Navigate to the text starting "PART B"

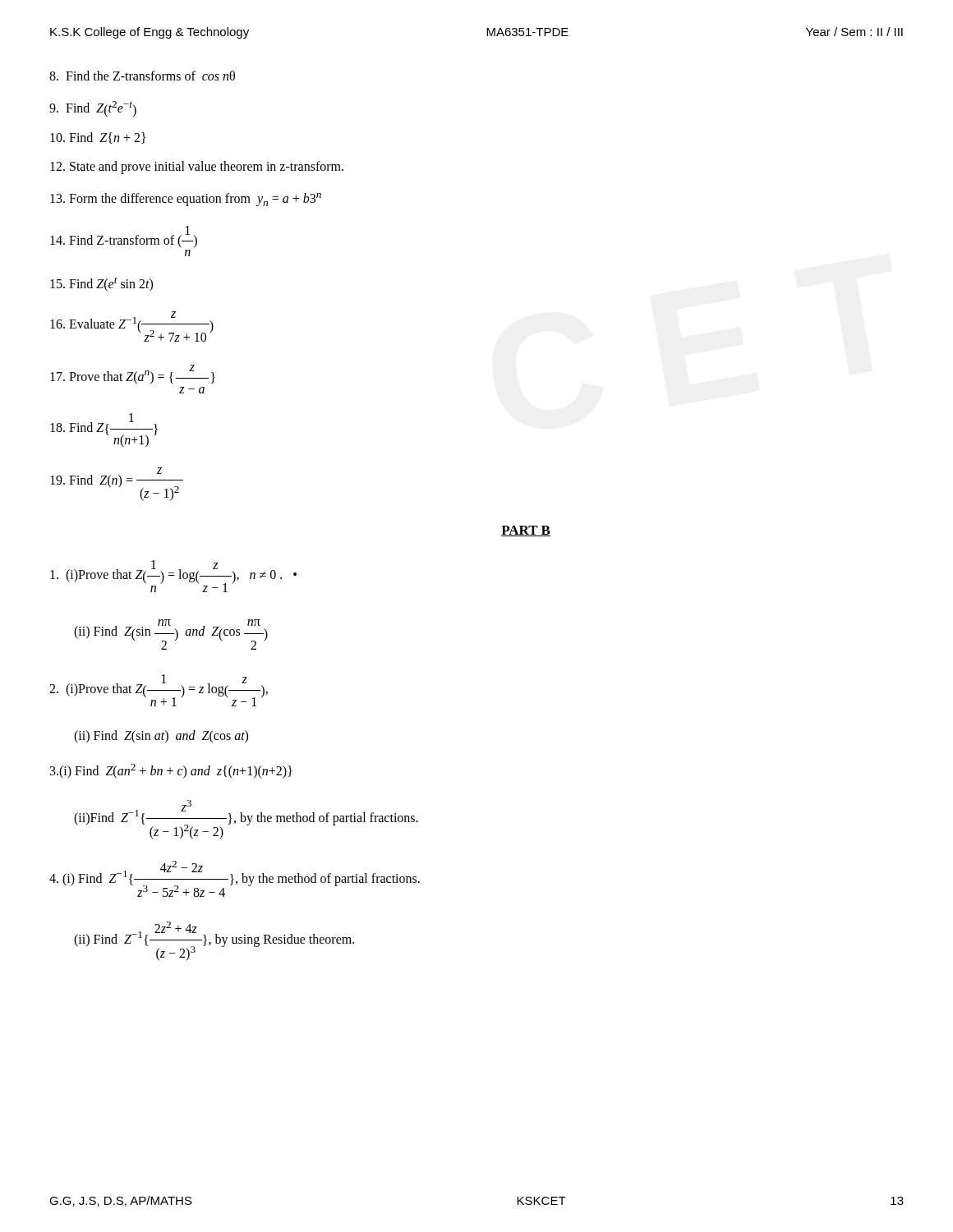coord(526,530)
